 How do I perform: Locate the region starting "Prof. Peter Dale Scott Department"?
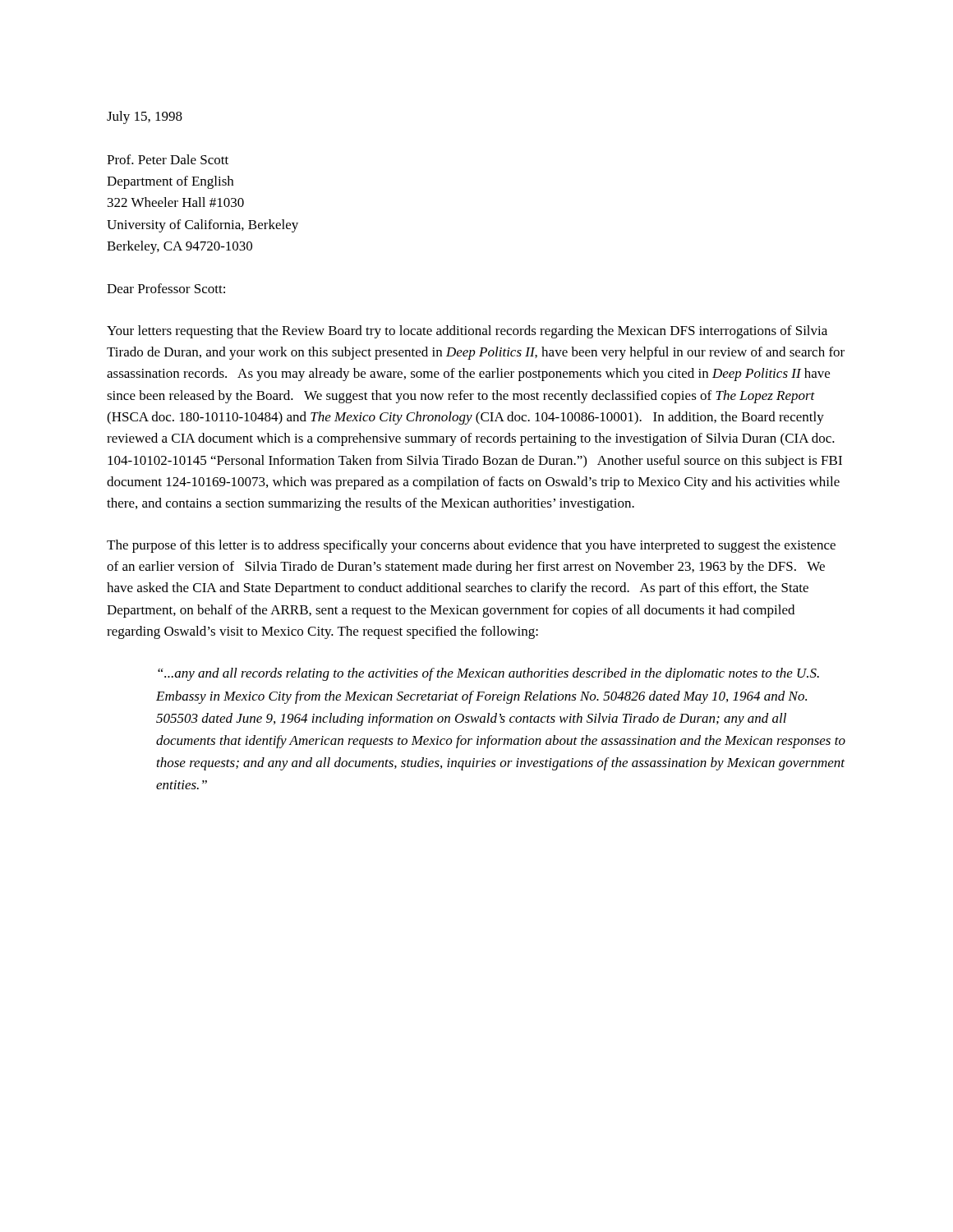click(x=203, y=203)
